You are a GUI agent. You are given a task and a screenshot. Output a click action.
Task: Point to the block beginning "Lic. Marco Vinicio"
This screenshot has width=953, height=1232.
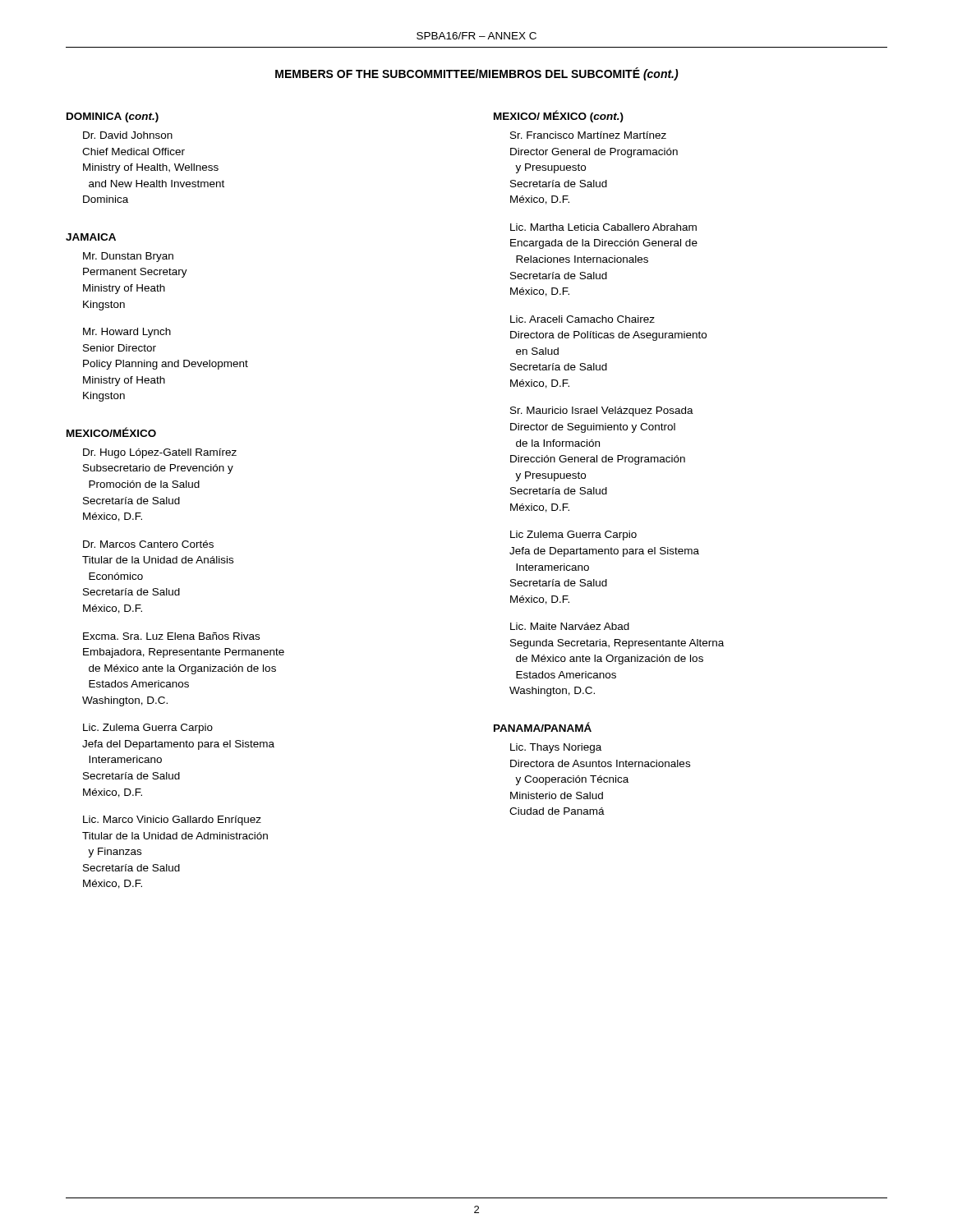(x=172, y=821)
